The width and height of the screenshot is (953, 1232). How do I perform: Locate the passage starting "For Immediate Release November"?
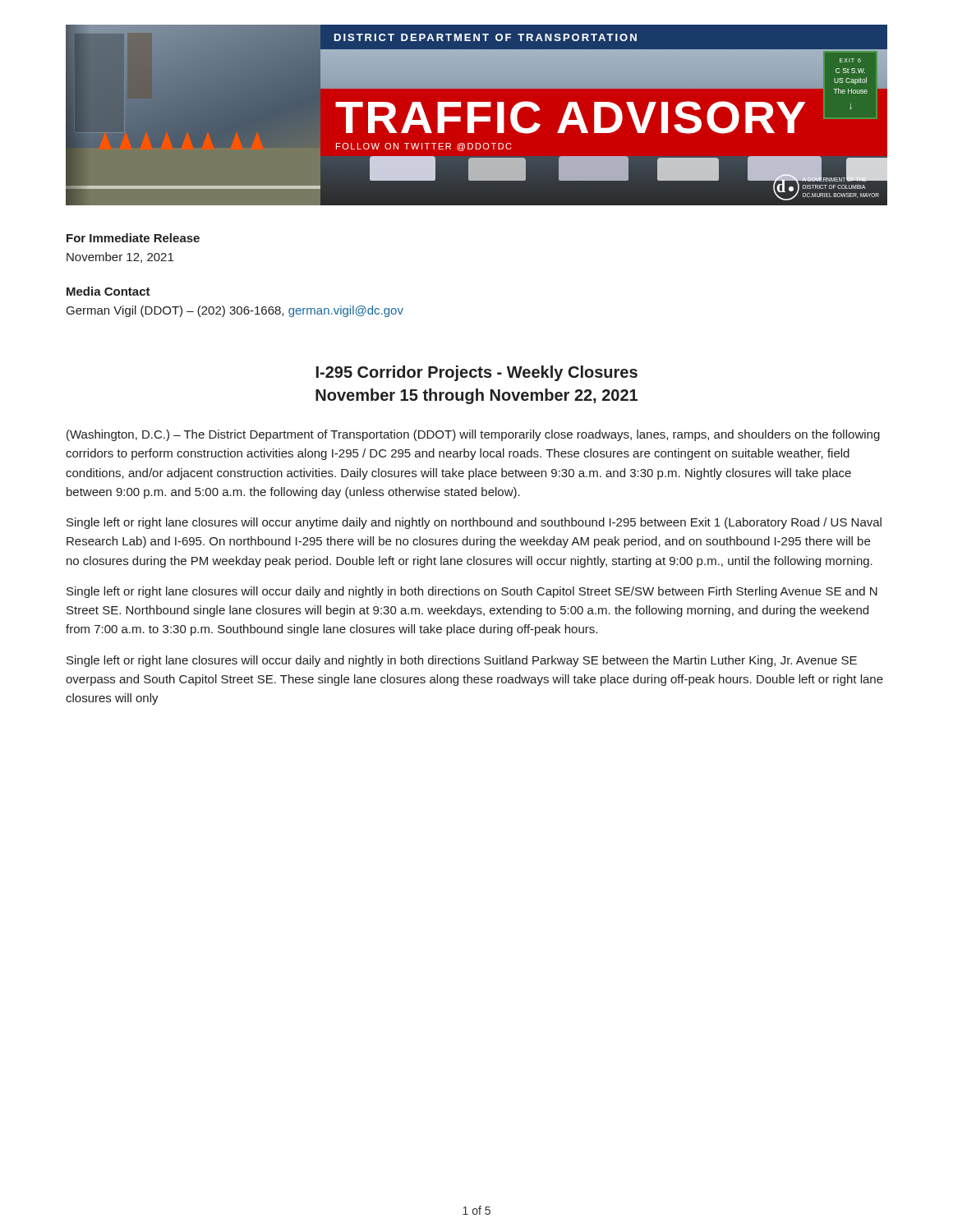pos(133,247)
